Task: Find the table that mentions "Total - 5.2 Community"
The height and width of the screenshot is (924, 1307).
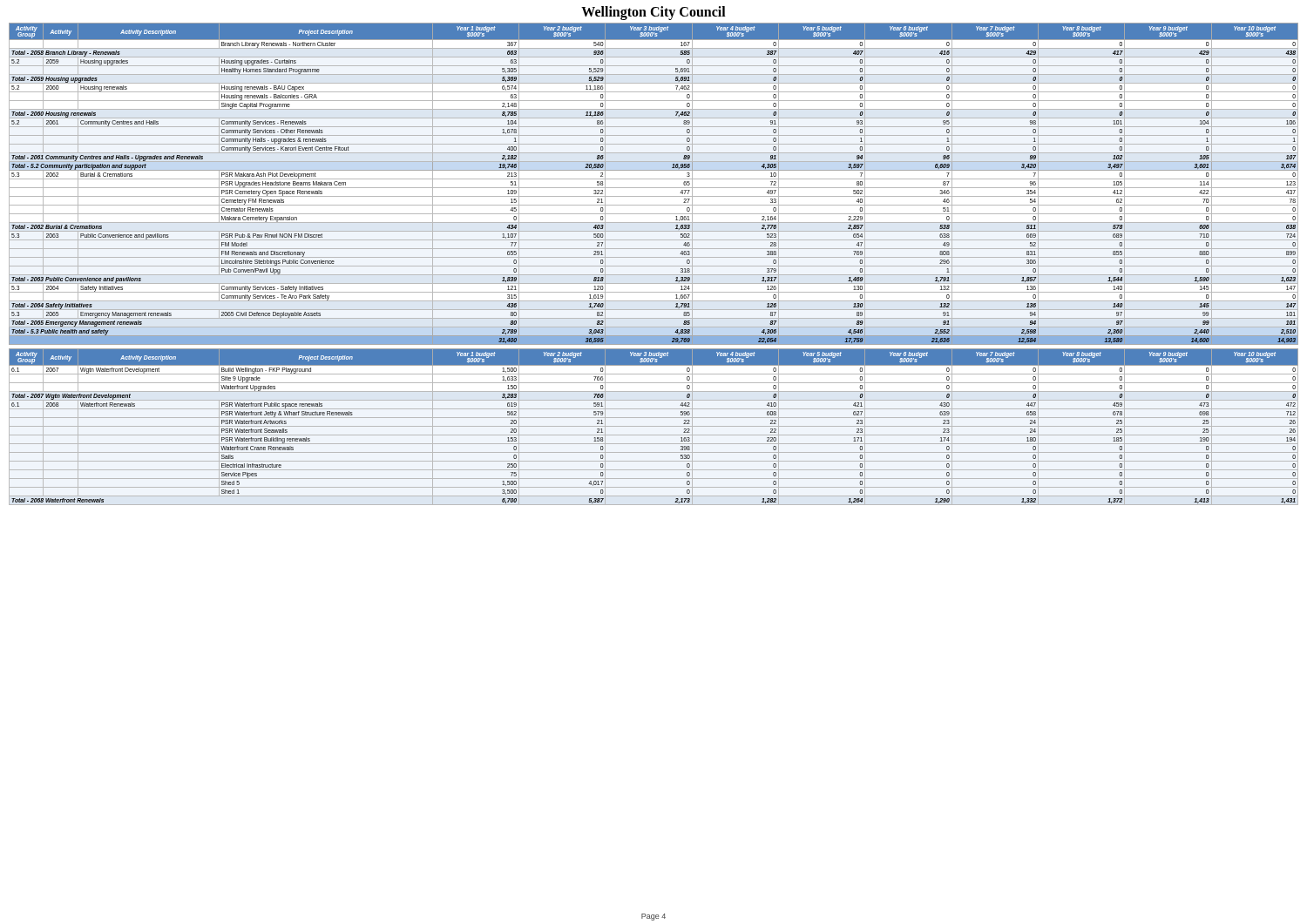Action: (x=654, y=184)
